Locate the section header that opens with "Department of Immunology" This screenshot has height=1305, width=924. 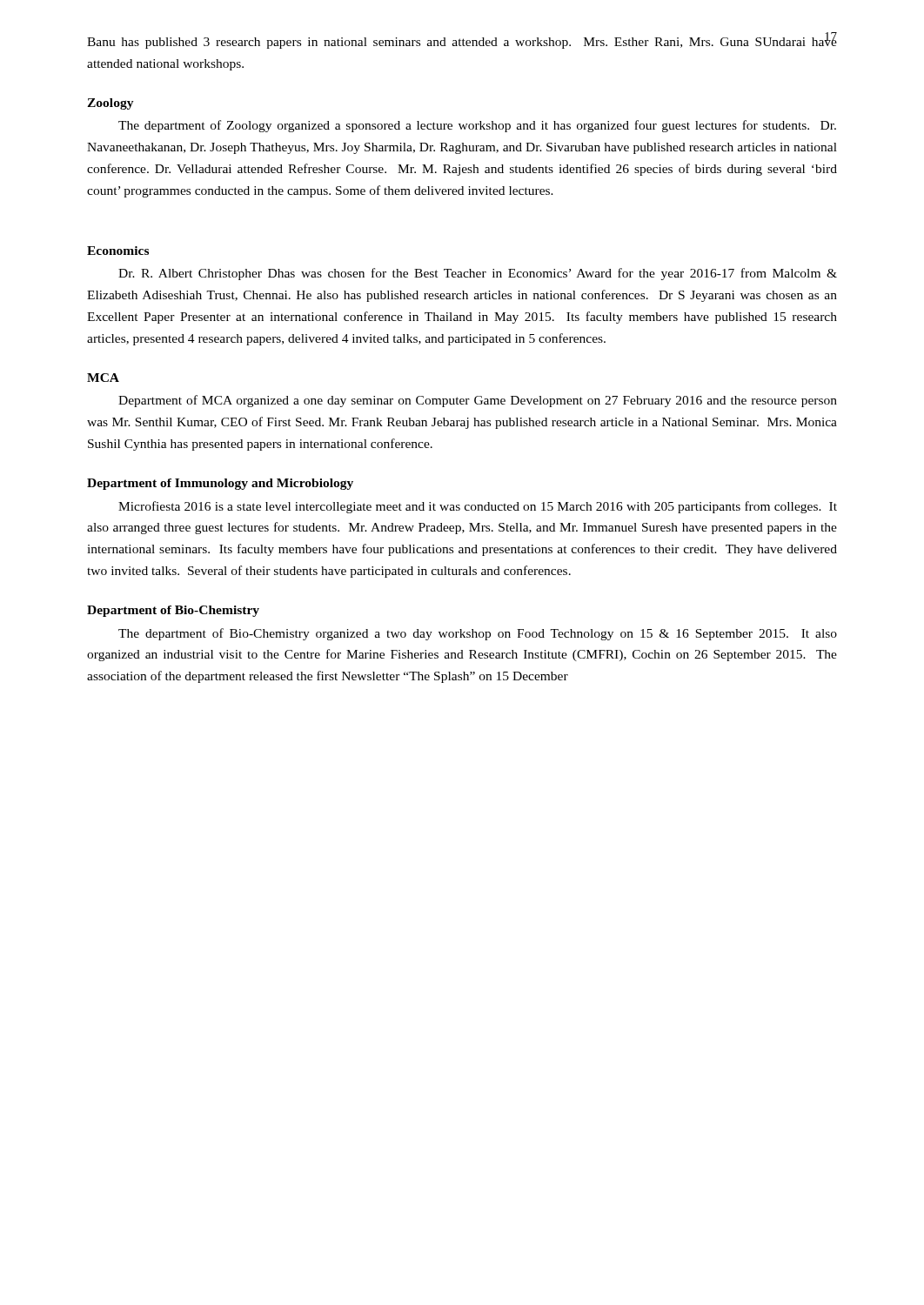(x=220, y=482)
